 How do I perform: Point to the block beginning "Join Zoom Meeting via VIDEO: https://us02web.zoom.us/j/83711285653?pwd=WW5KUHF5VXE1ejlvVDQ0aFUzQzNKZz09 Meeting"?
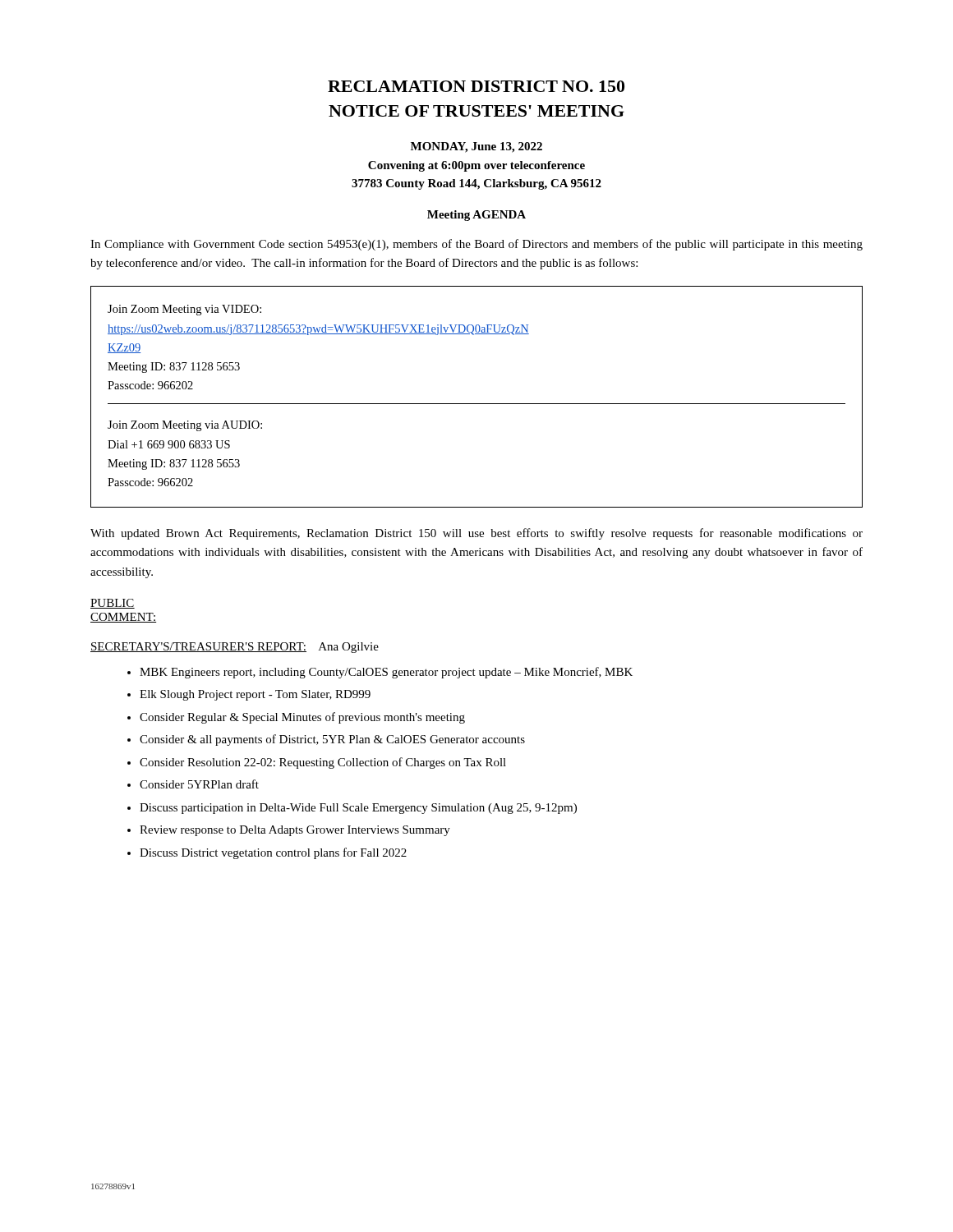click(x=476, y=396)
